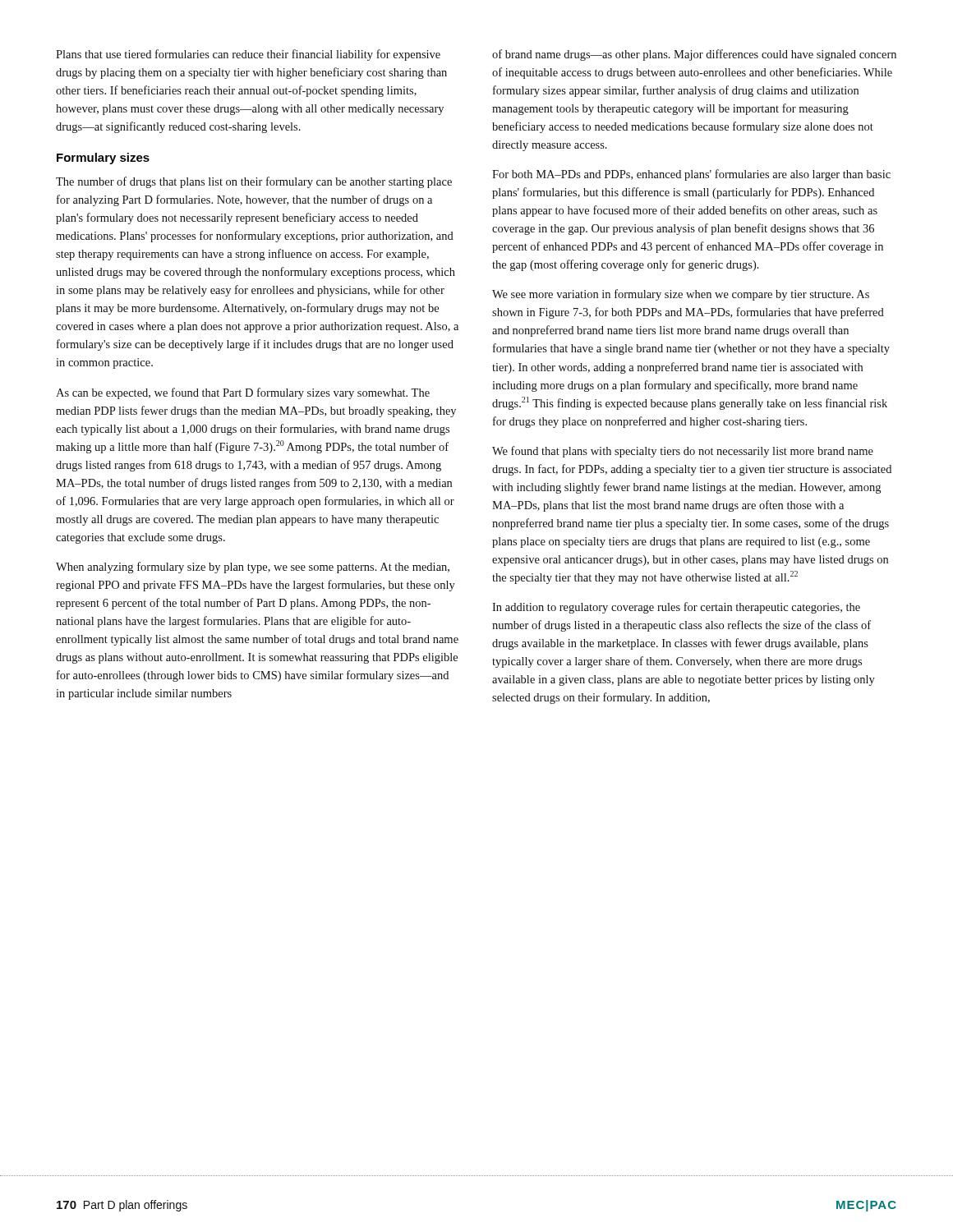
Task: Locate the text block starting "Plans that use"
Action: 252,90
